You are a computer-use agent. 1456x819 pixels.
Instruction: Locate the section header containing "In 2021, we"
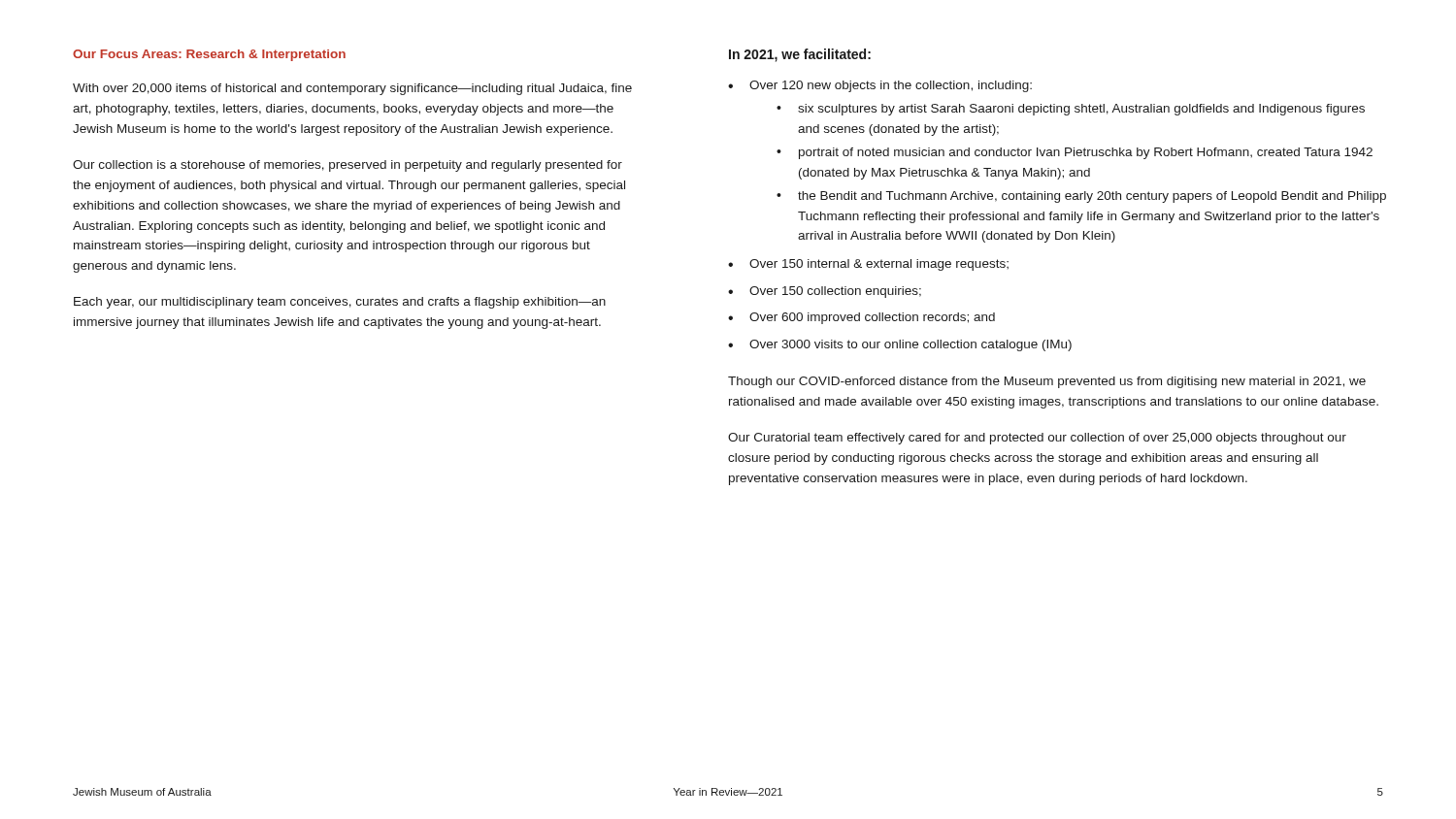click(800, 55)
